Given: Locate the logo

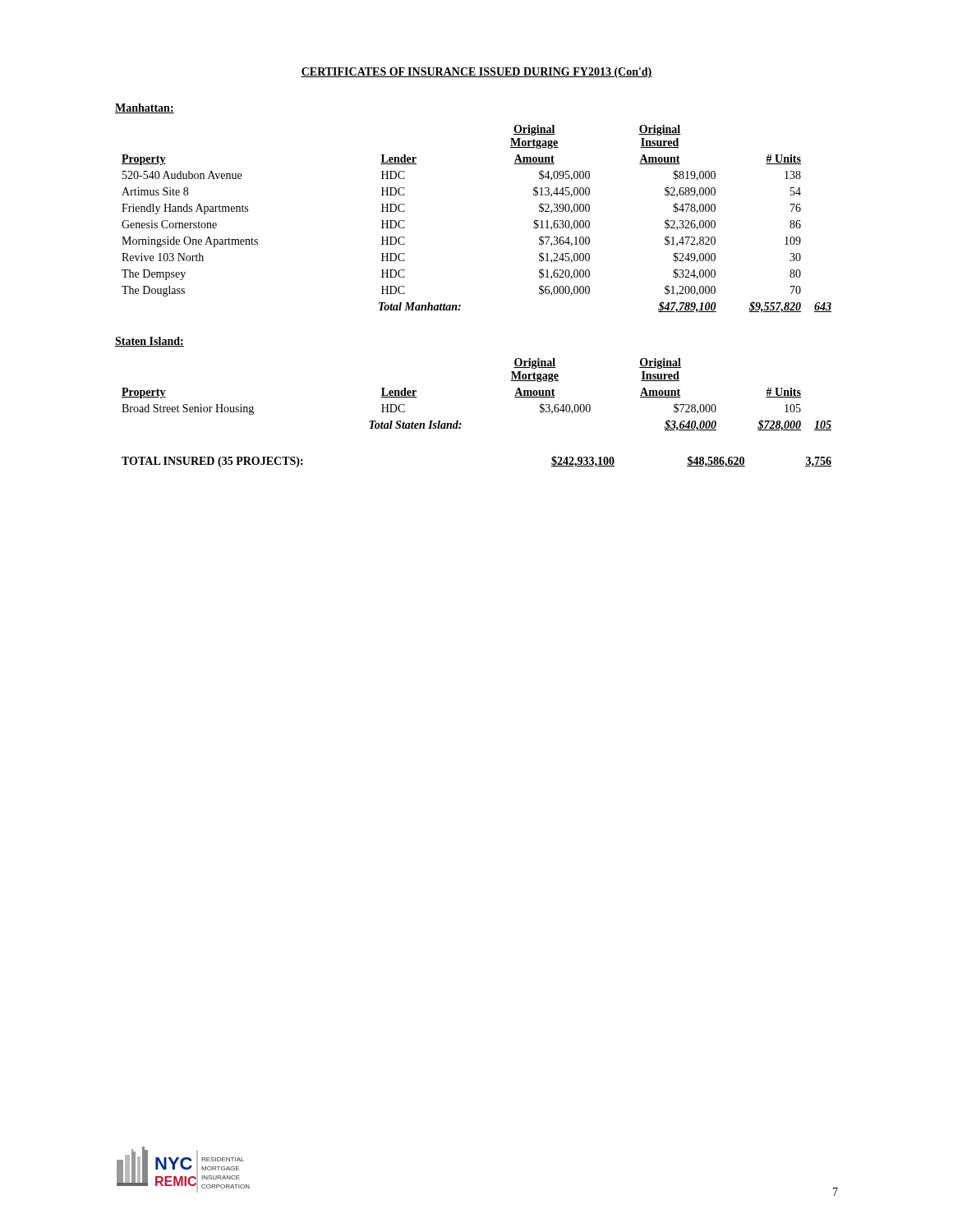Looking at the screenshot, I should 193,1170.
